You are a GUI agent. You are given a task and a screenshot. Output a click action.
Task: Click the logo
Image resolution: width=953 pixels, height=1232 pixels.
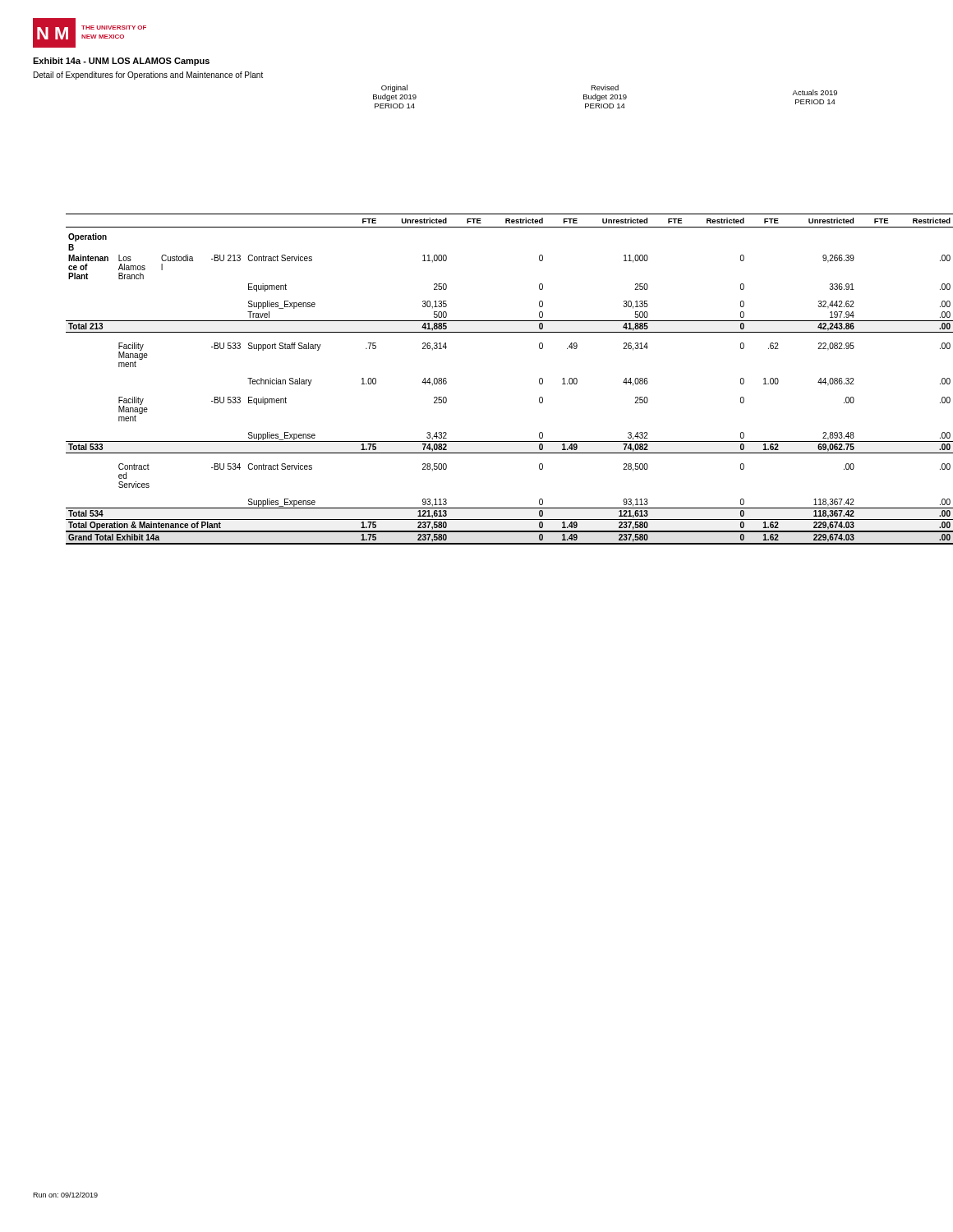pos(90,33)
